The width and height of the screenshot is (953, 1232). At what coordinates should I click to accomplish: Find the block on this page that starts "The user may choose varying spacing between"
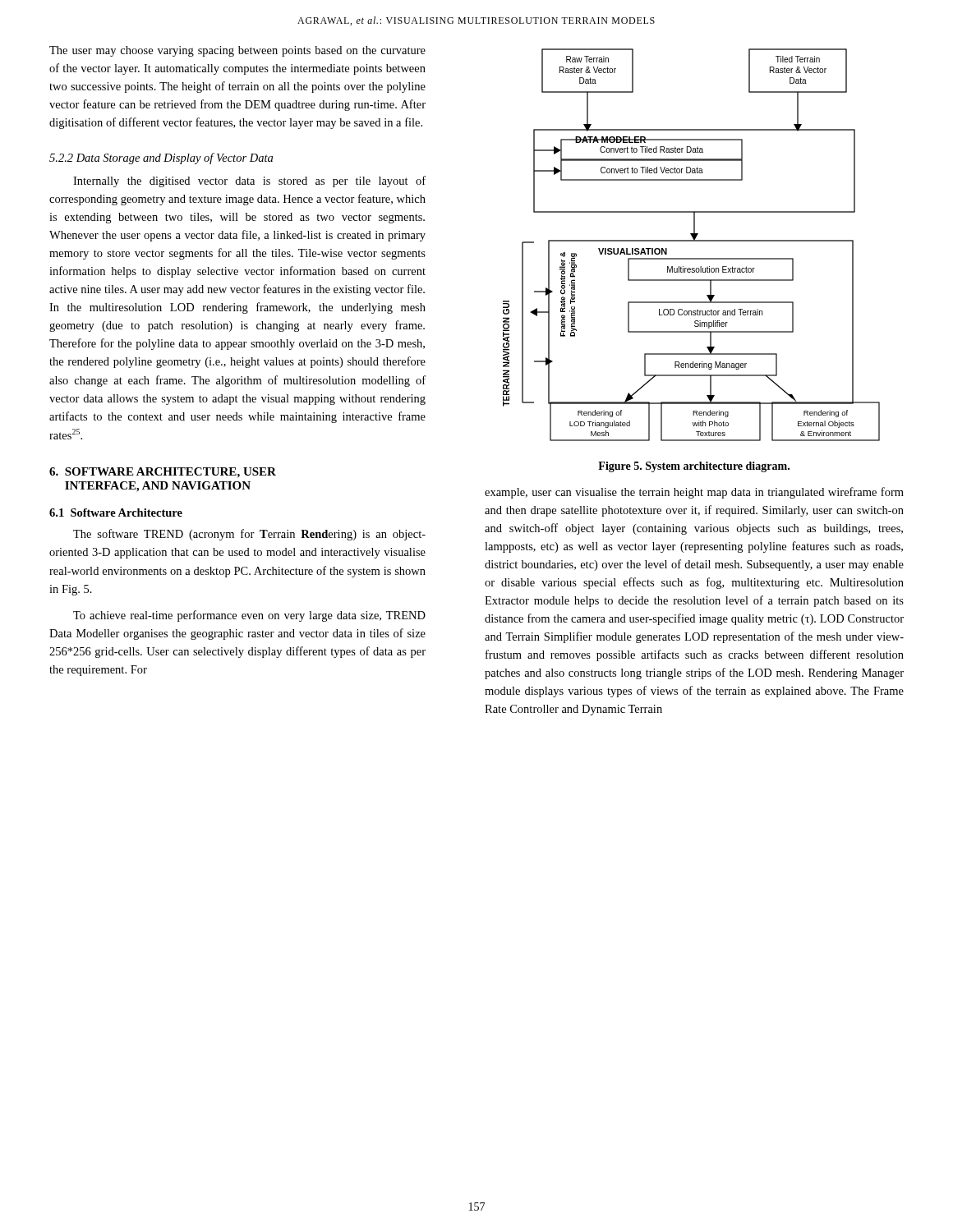point(237,86)
